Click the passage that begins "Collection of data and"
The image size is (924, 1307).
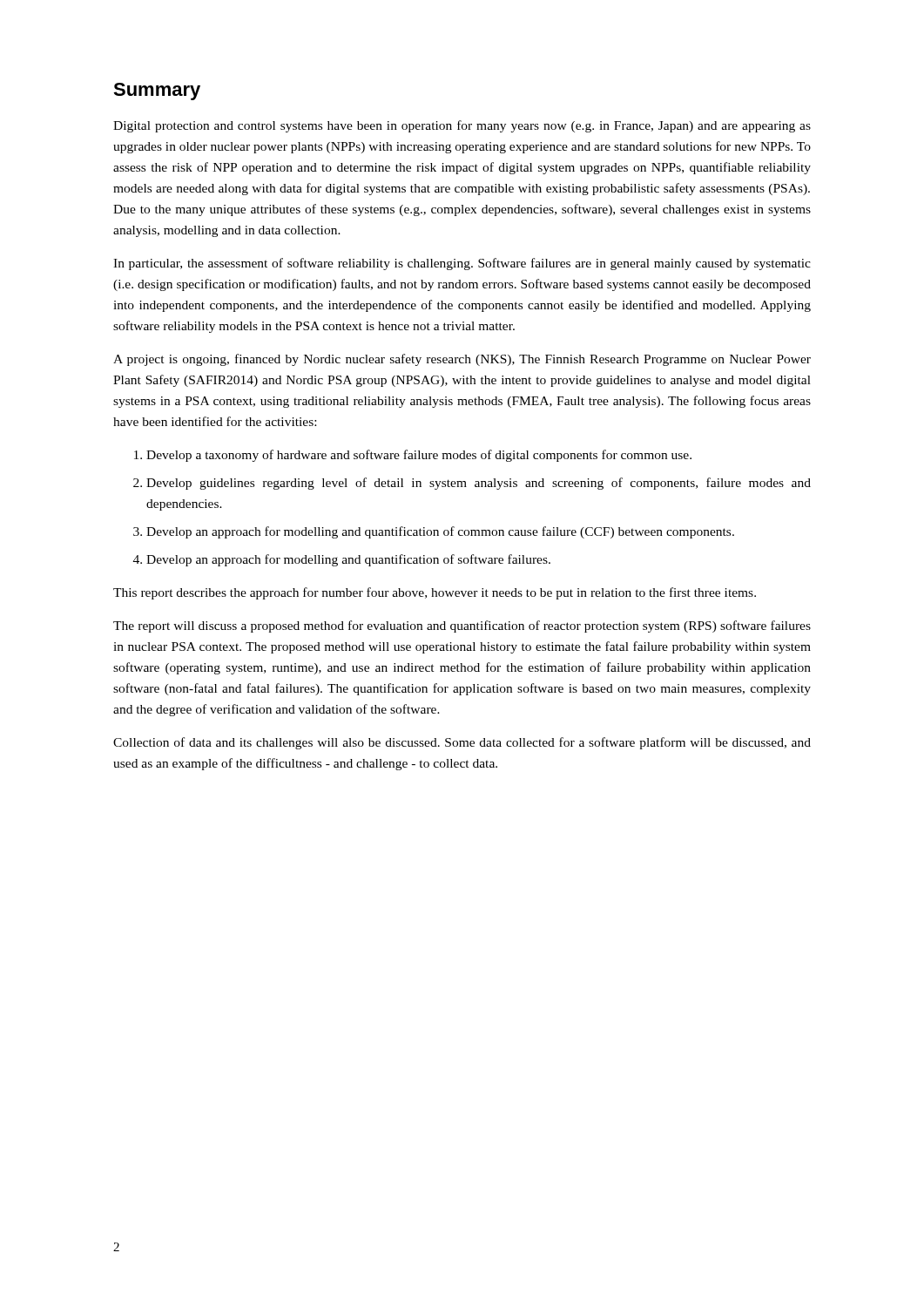[x=462, y=753]
